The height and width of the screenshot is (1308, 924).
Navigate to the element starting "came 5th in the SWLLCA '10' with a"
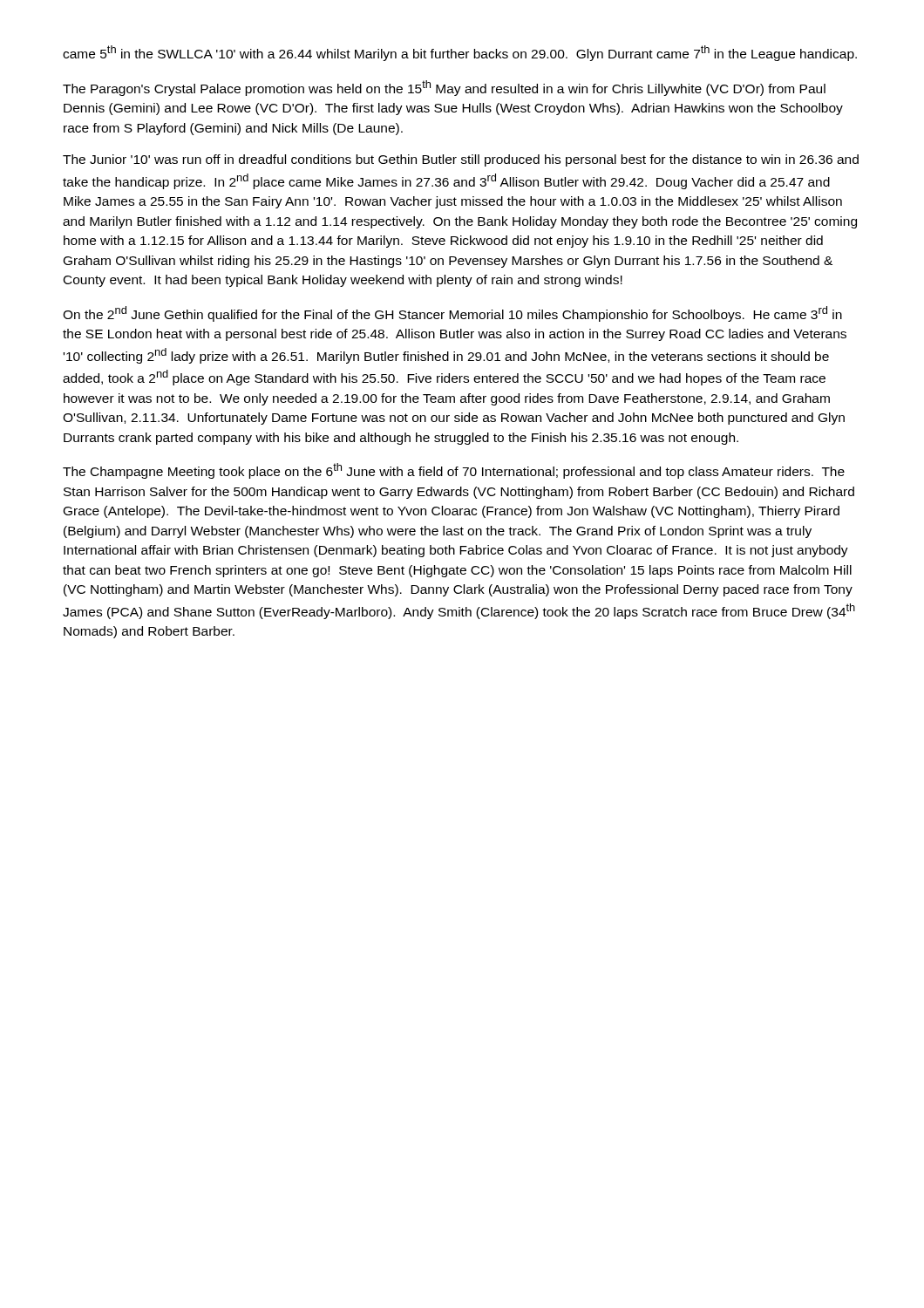(460, 52)
